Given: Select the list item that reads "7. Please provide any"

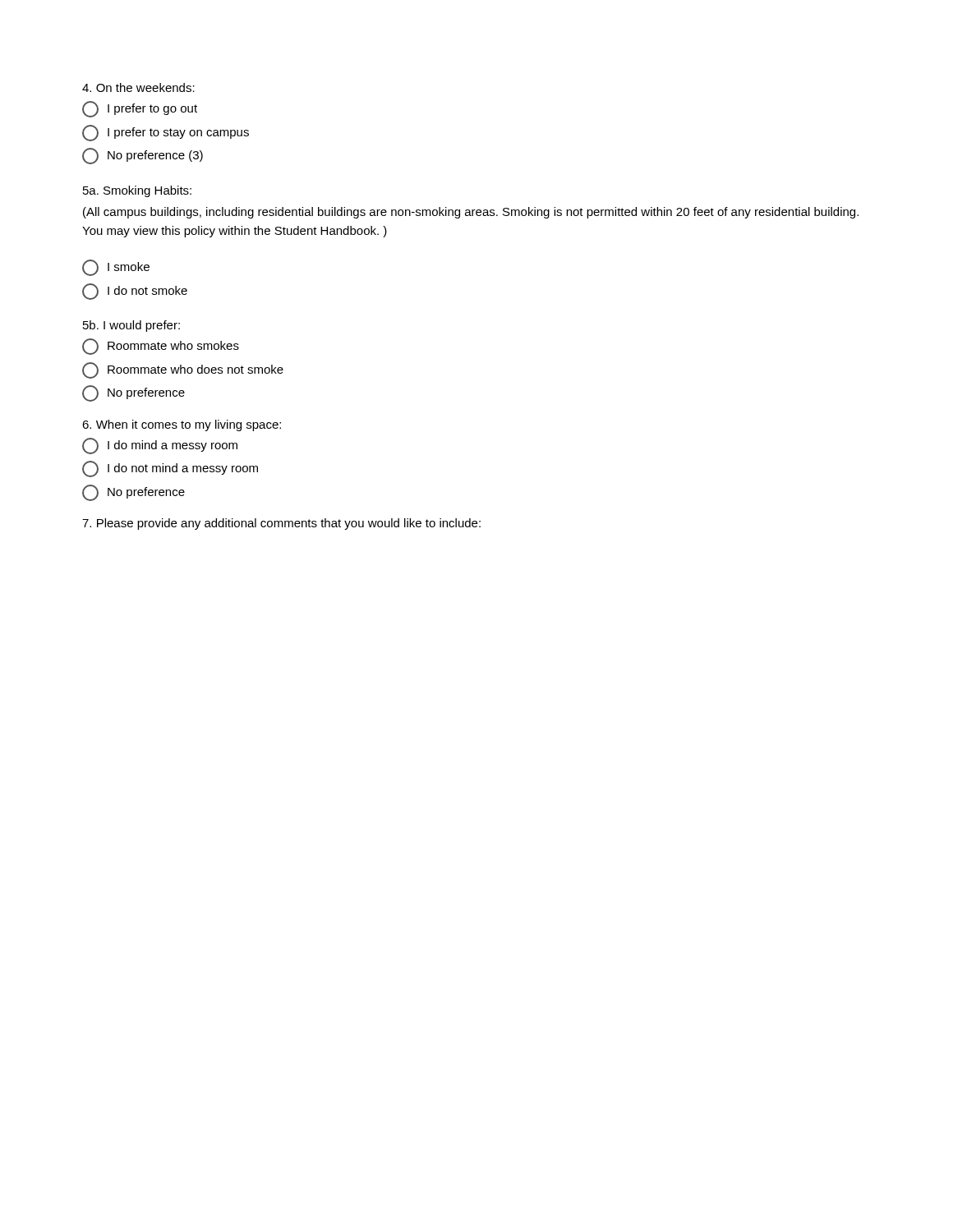Looking at the screenshot, I should [282, 523].
